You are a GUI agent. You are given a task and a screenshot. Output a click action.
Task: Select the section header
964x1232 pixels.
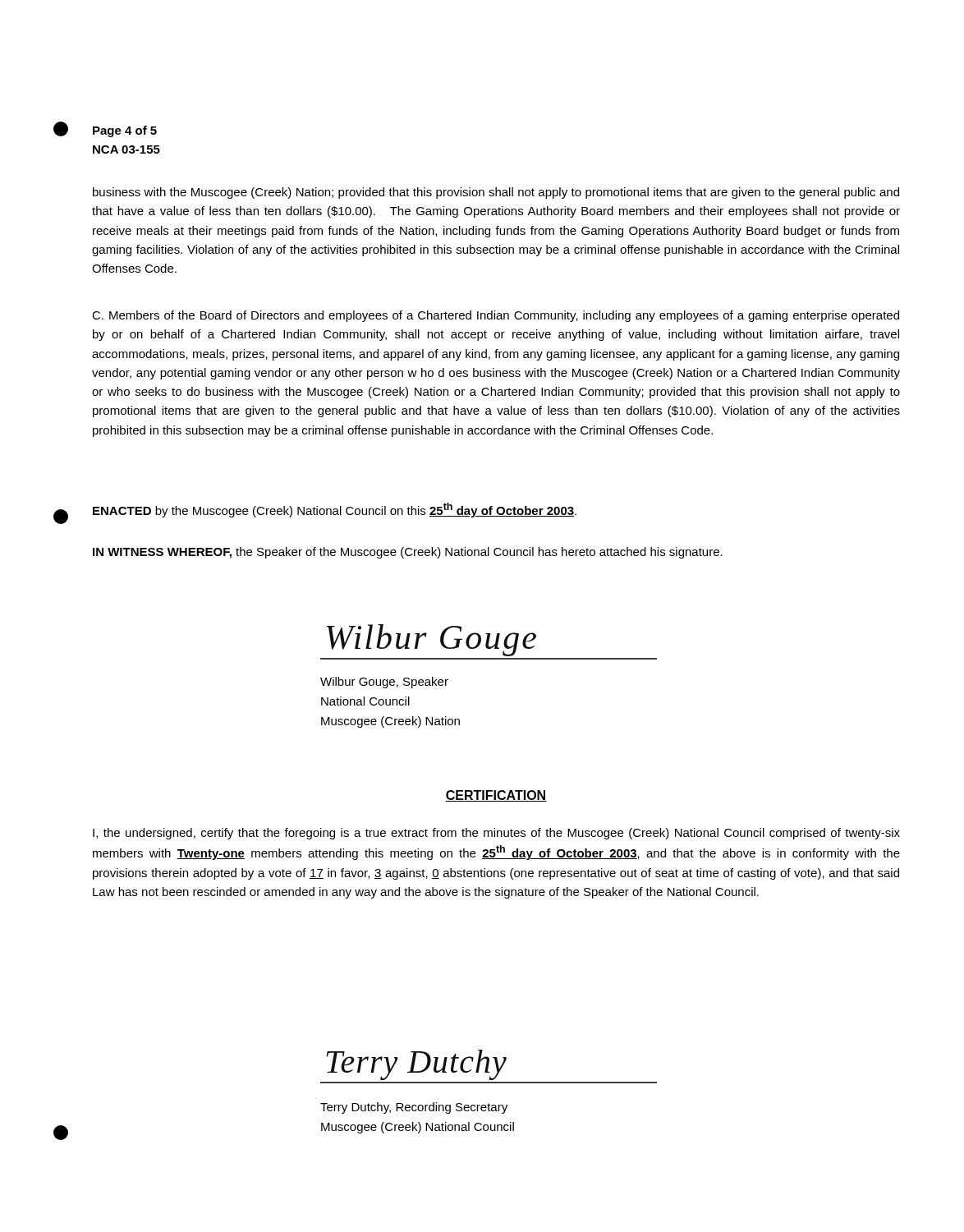pyautogui.click(x=496, y=795)
